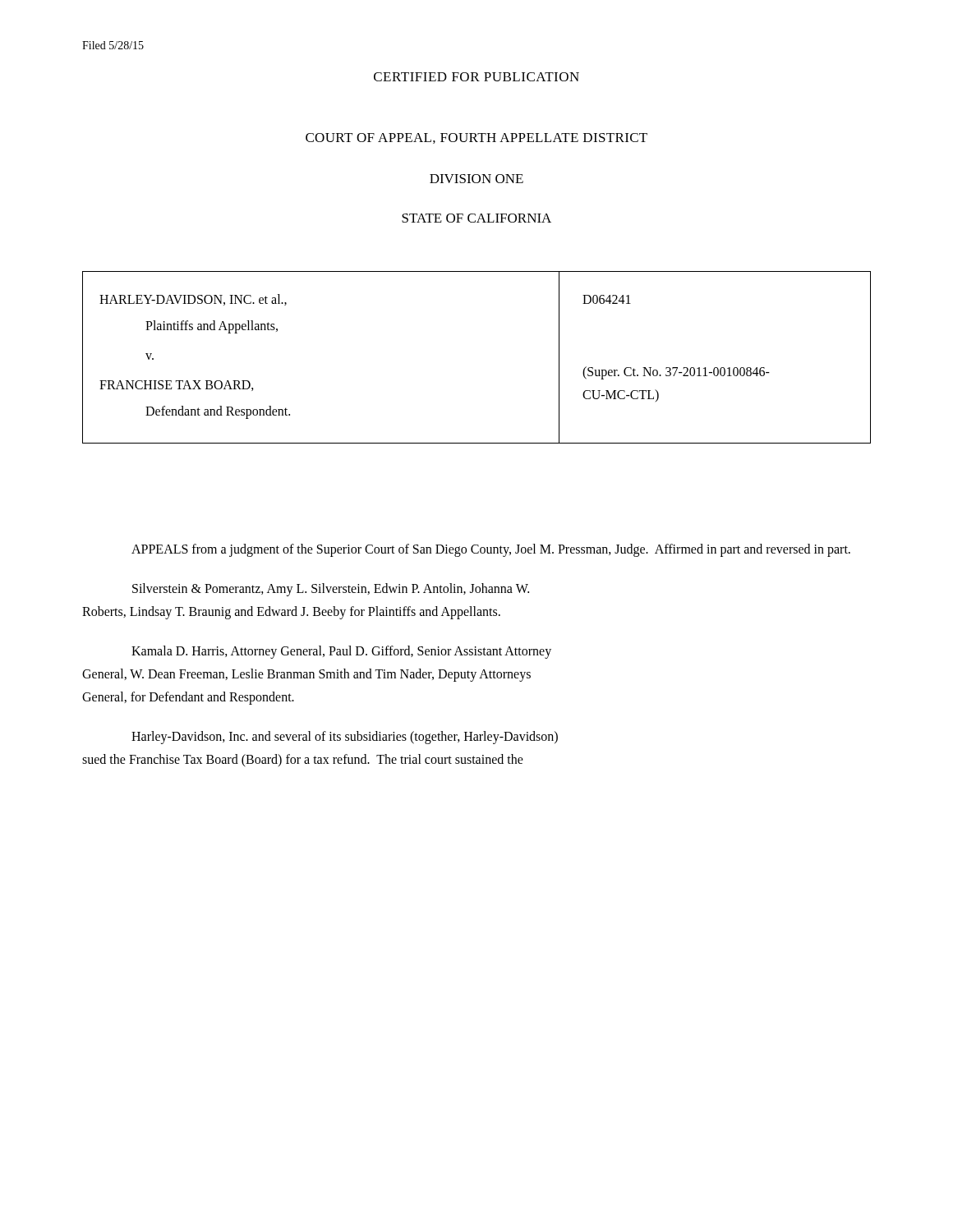Viewport: 953px width, 1232px height.
Task: Click where it says "CERTIFIED FOR PUBLICATION"
Action: 476,77
